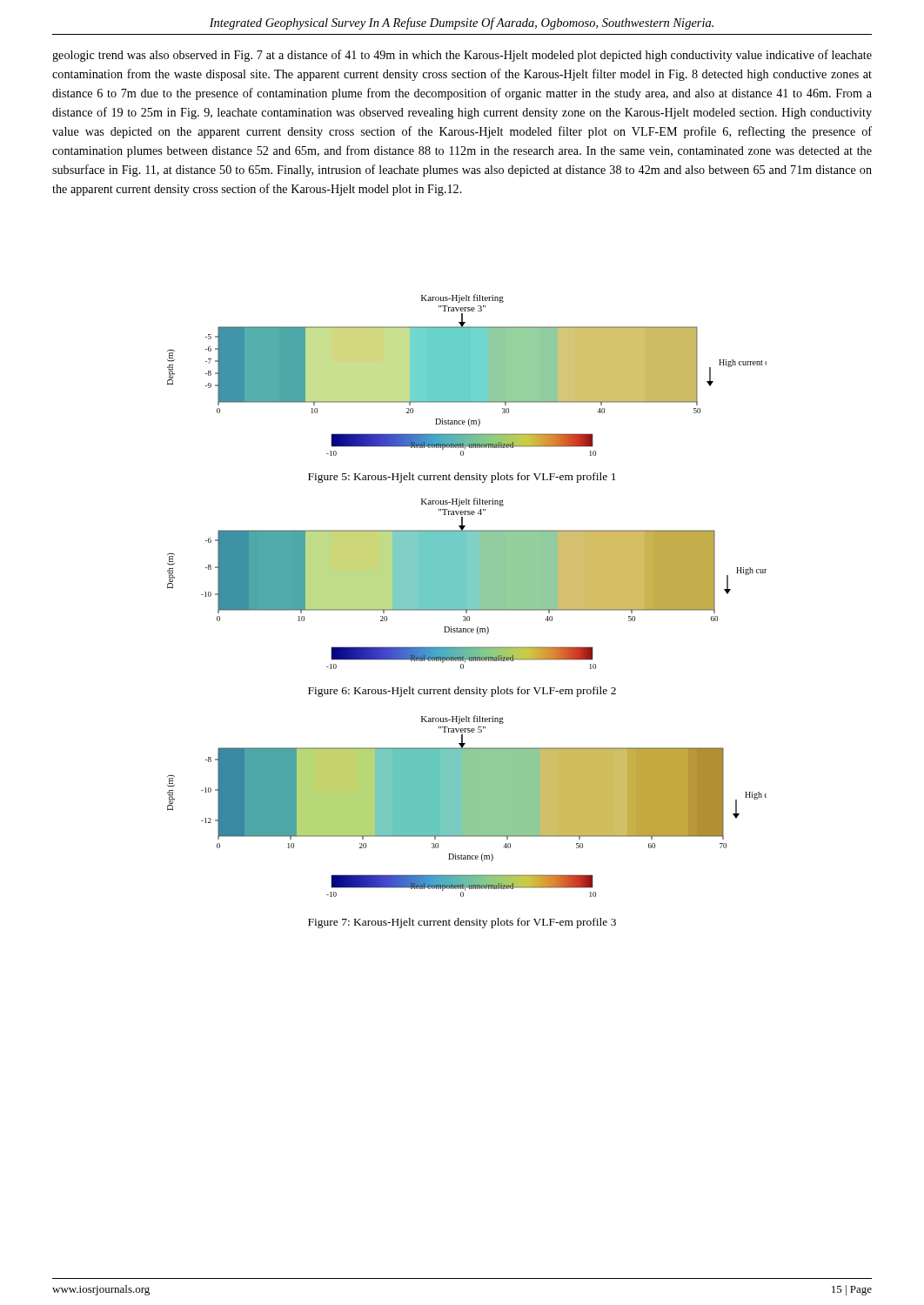
Task: Locate the block of text that opens with "geologic trend was also"
Action: click(462, 122)
